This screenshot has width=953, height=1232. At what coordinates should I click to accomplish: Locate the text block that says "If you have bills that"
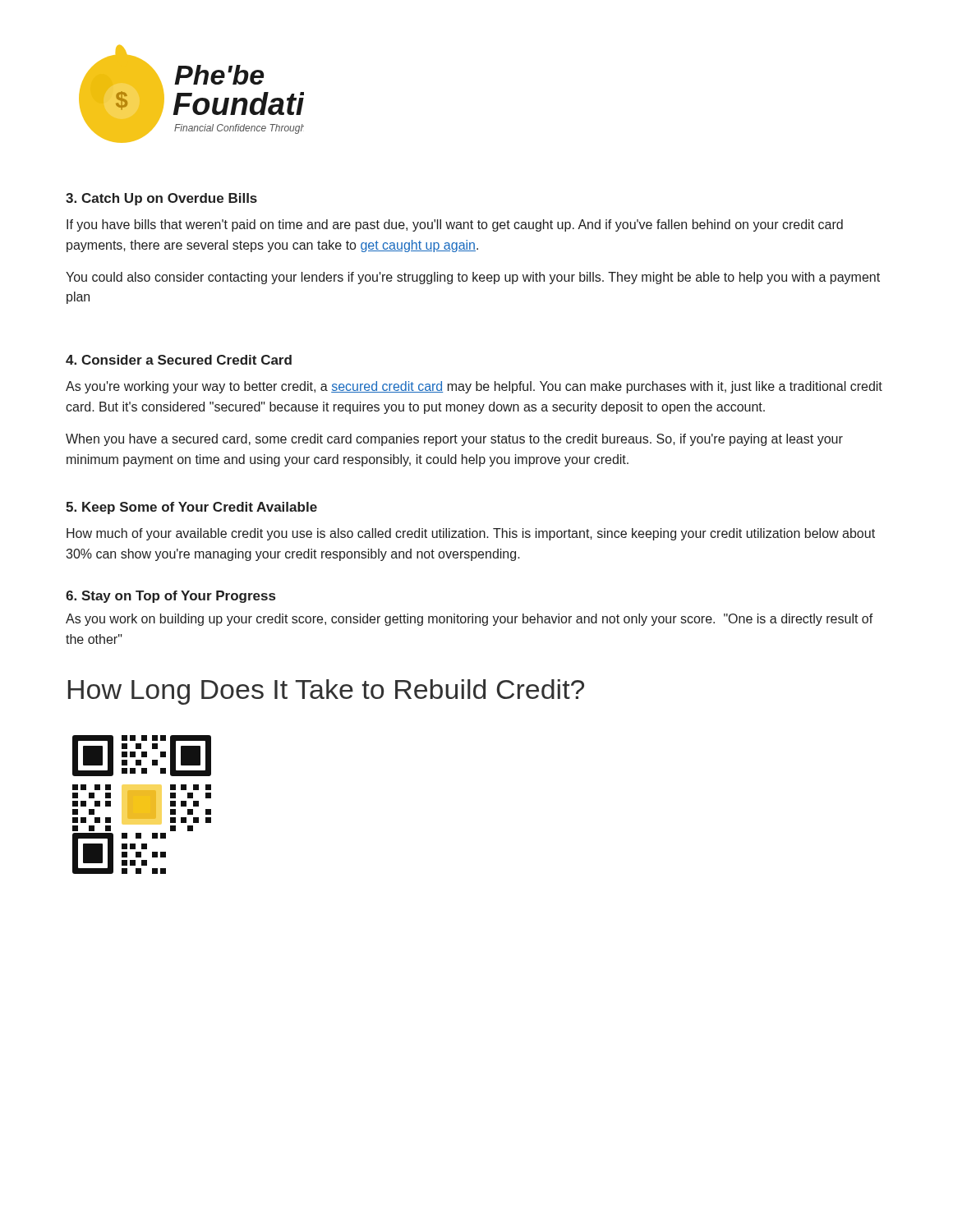pos(455,235)
